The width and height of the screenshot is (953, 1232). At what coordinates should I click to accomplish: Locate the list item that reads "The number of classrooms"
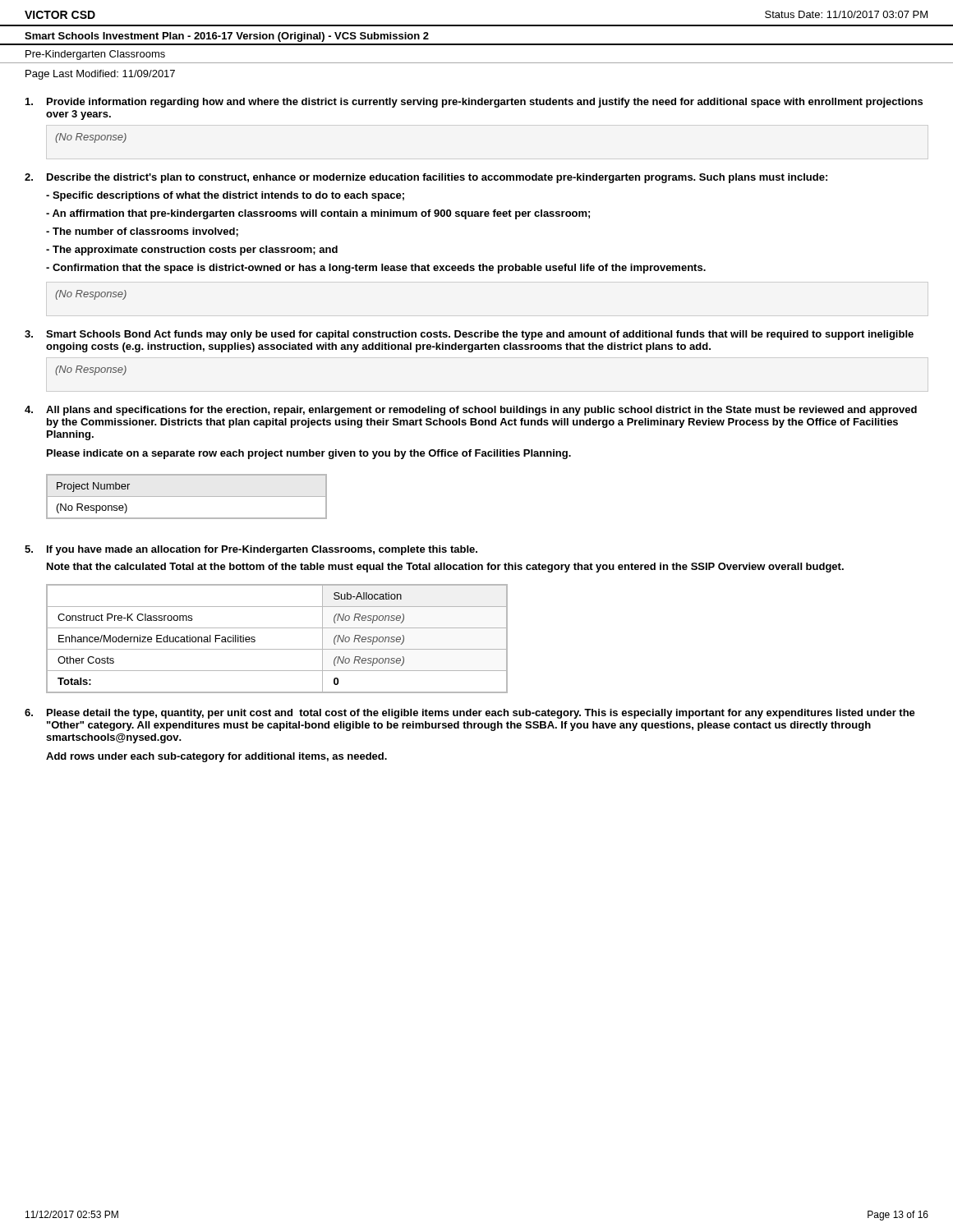142,231
